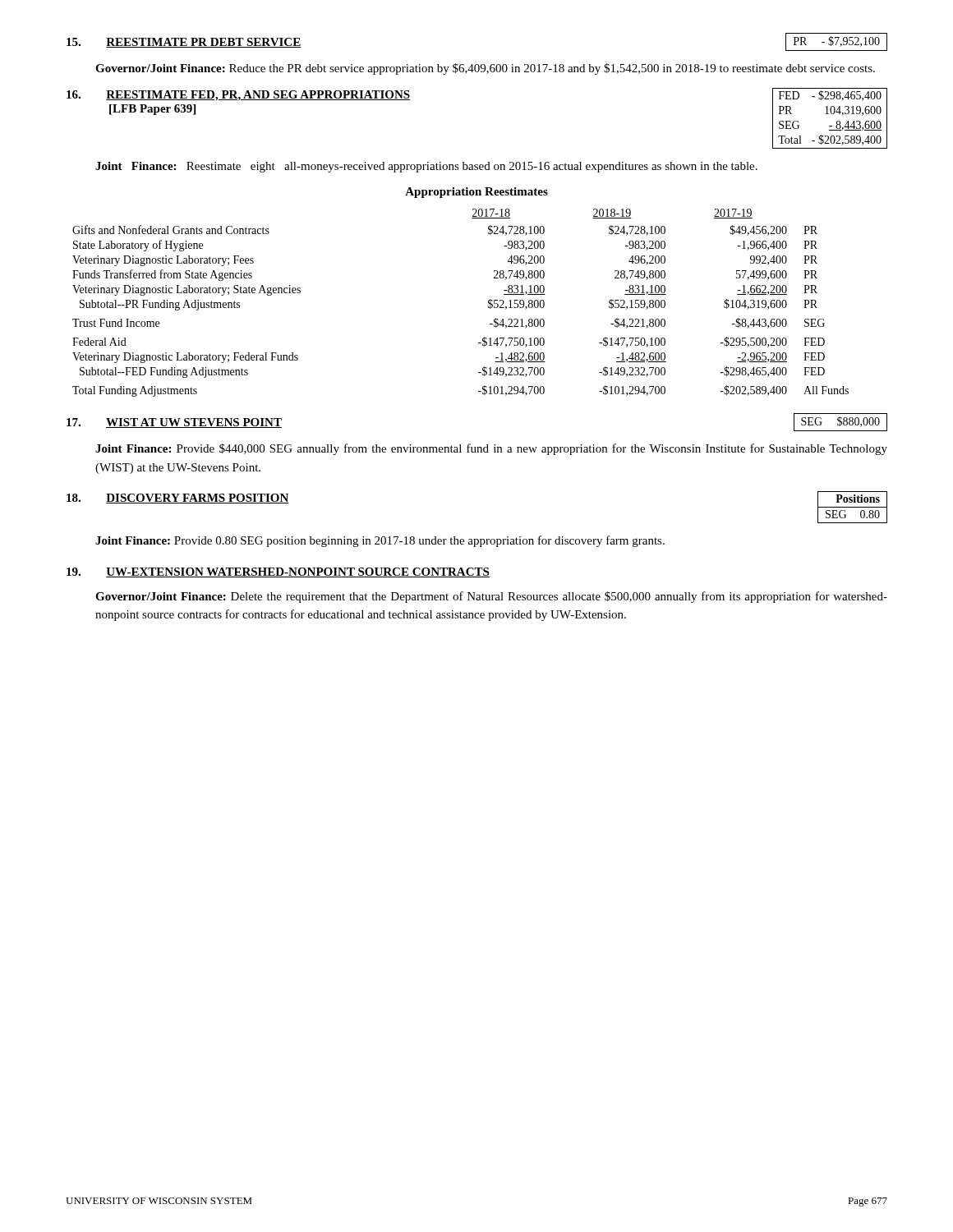
Task: Find the caption that says "Appropriation Reestimates"
Action: pos(476,191)
